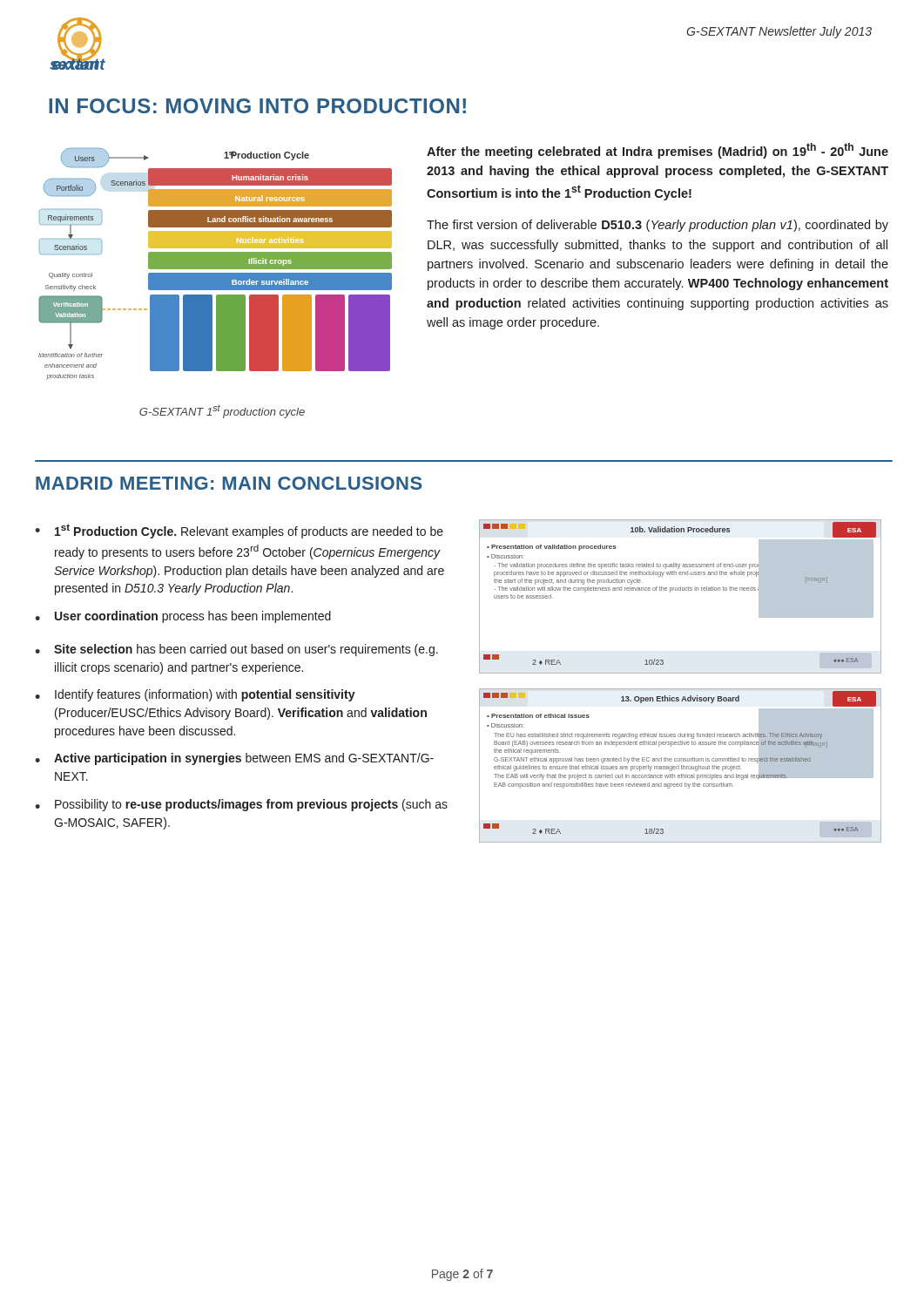This screenshot has height=1307, width=924.
Task: Click on the list item containing "• Identify features (information) with"
Action: (x=248, y=713)
